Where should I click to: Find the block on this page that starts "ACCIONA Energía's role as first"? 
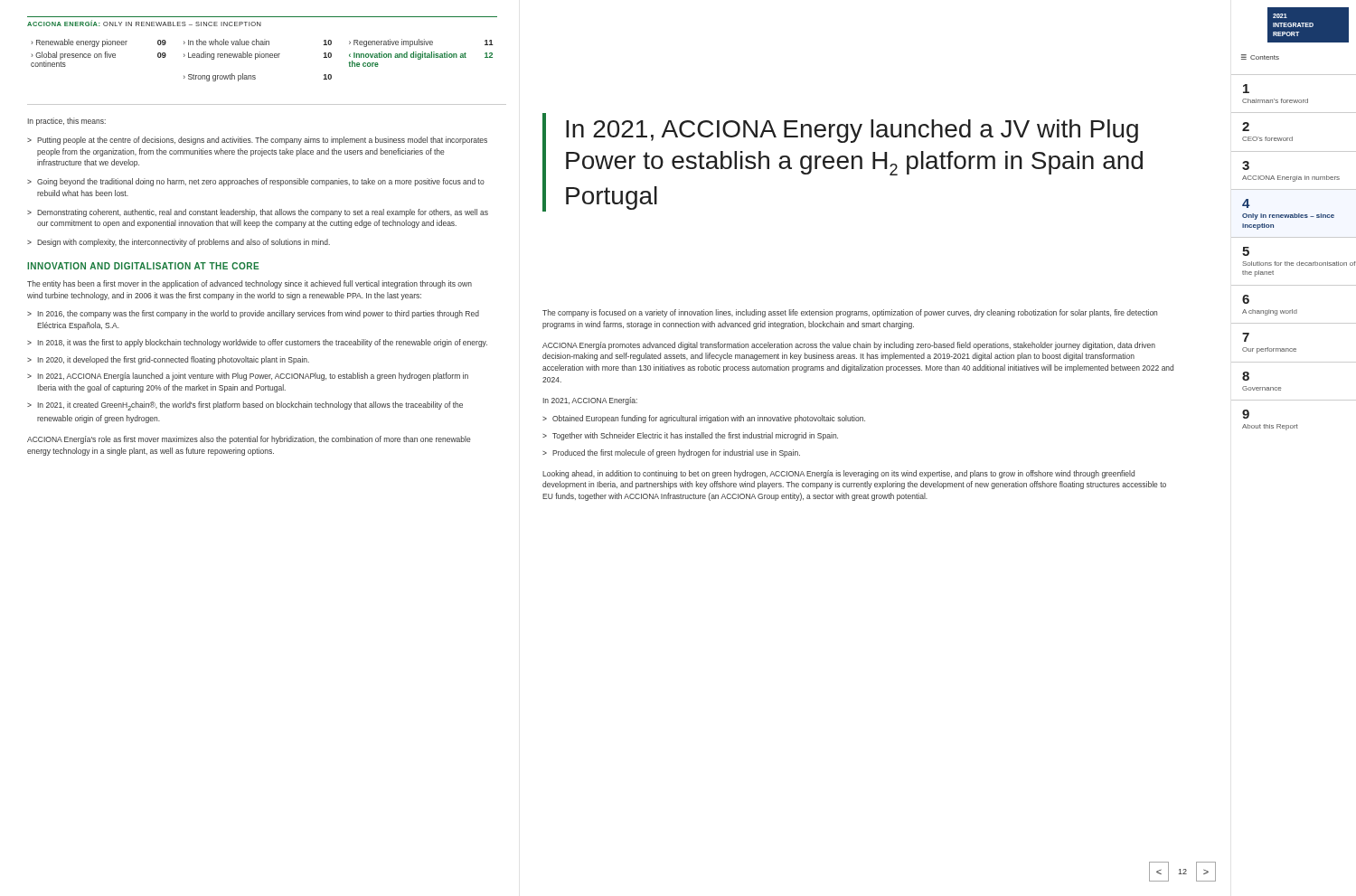coord(249,445)
